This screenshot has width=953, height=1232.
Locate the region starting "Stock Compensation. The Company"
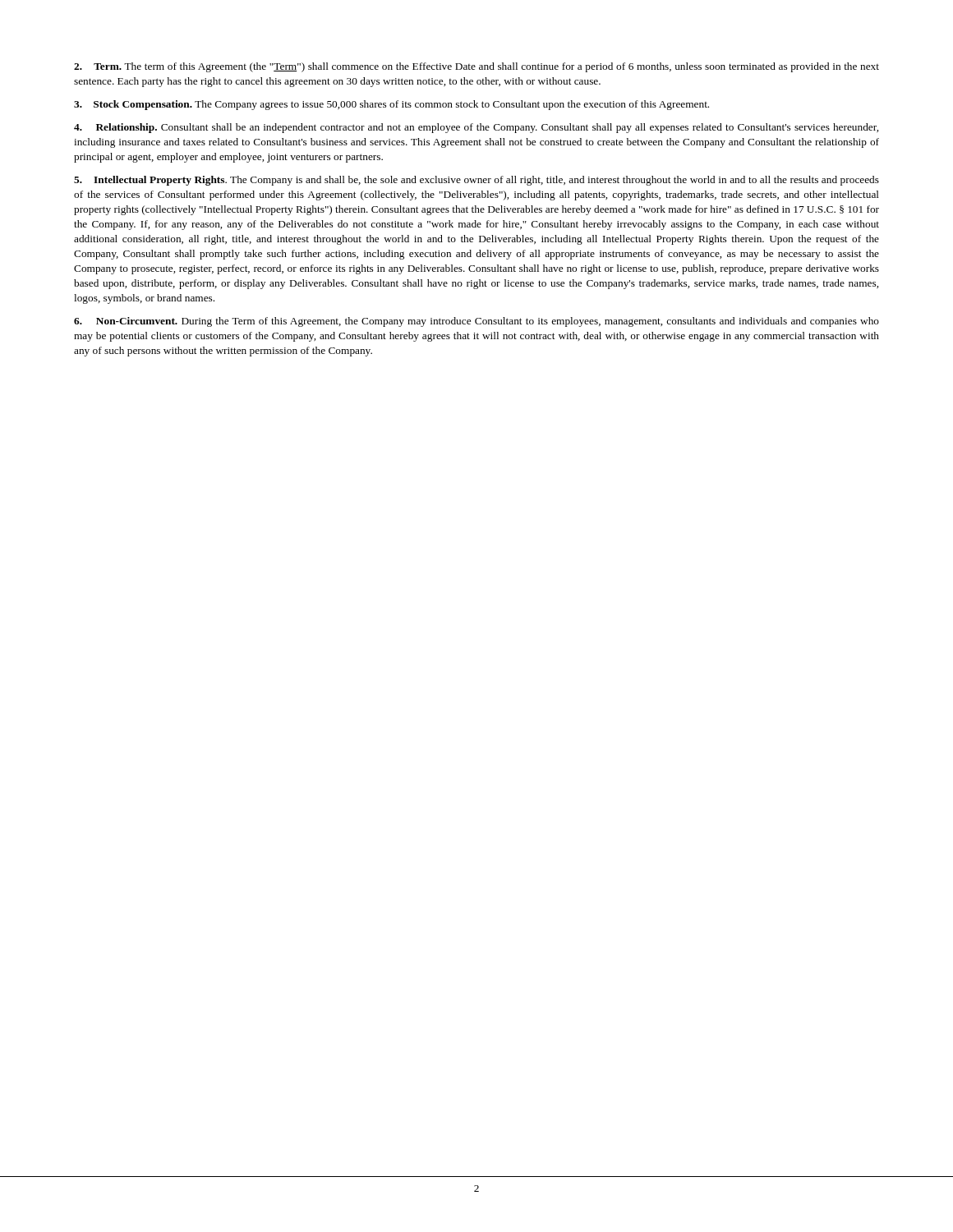[476, 104]
